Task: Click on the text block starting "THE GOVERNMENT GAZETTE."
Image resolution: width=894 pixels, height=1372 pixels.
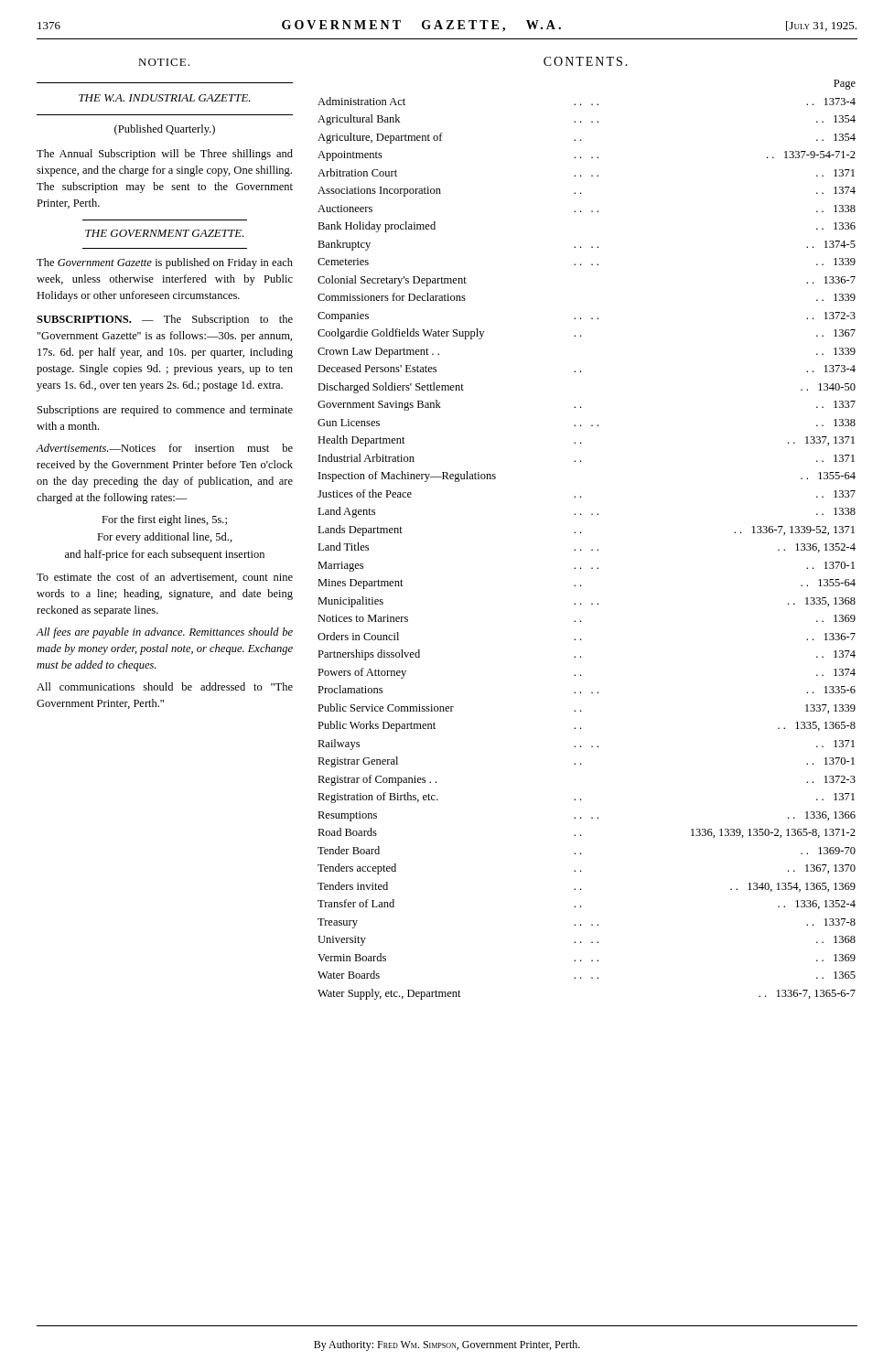Action: point(165,232)
